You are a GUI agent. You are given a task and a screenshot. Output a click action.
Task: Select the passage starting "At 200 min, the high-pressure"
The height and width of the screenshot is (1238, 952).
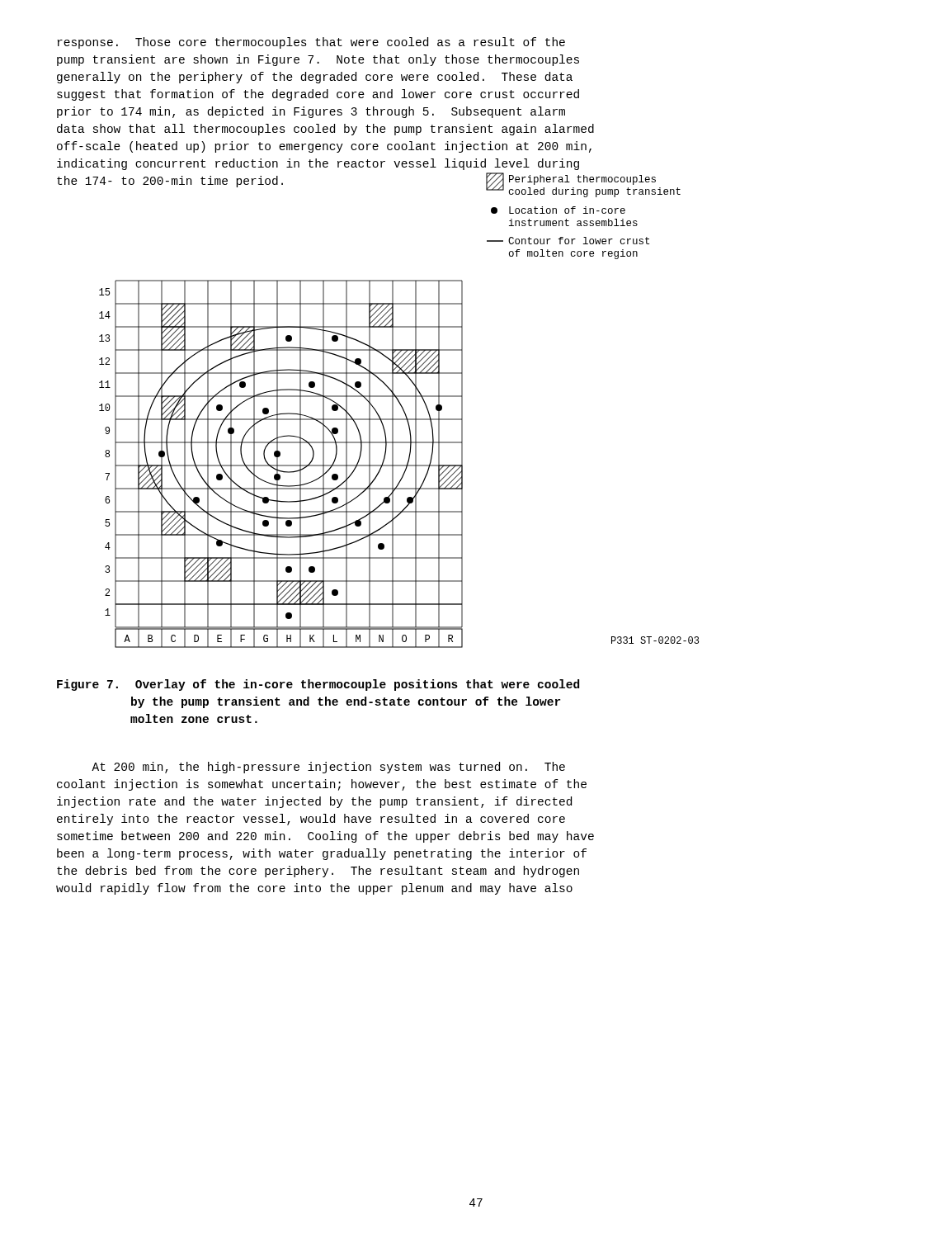pyautogui.click(x=325, y=828)
